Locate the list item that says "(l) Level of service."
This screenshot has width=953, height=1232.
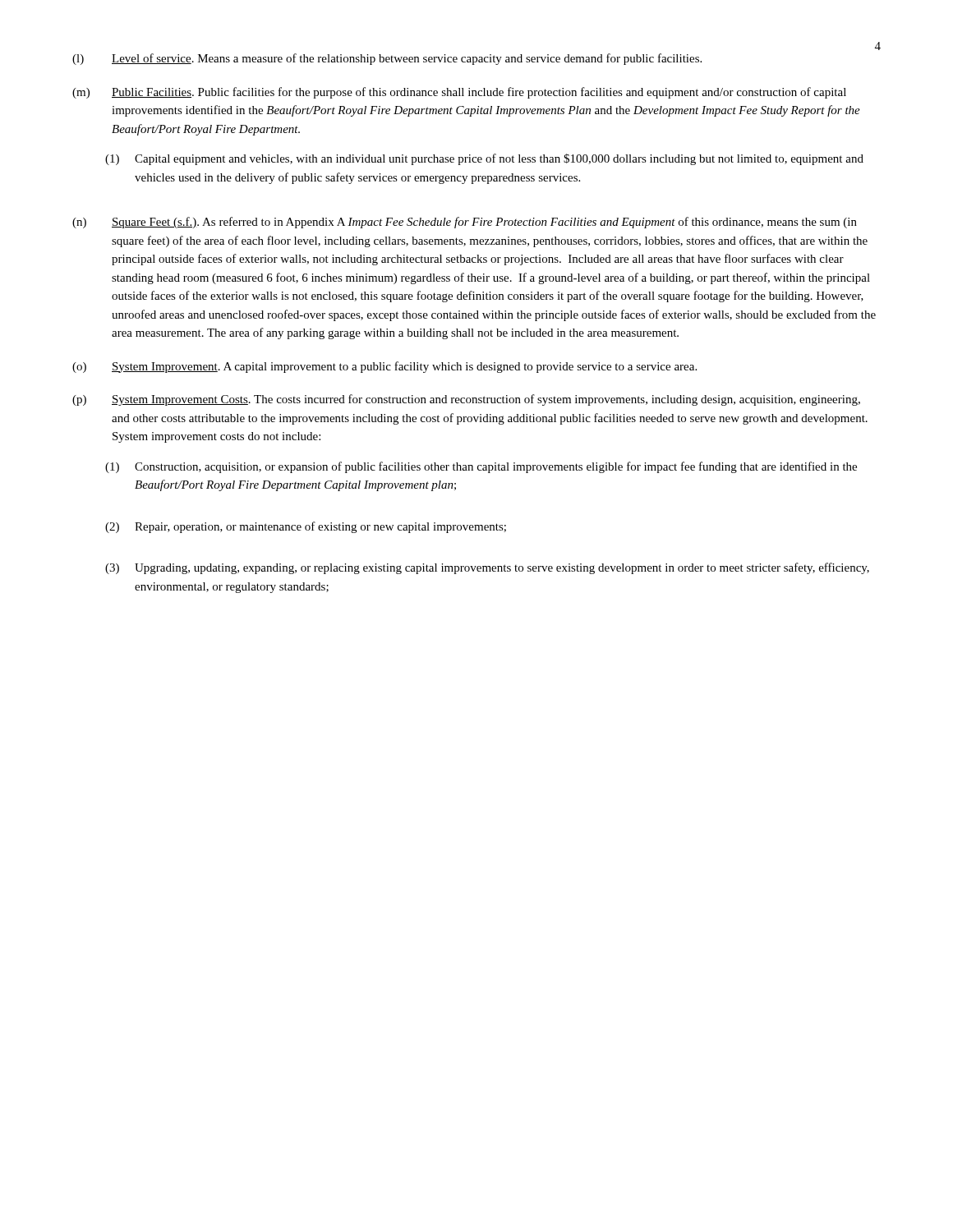pyautogui.click(x=476, y=59)
